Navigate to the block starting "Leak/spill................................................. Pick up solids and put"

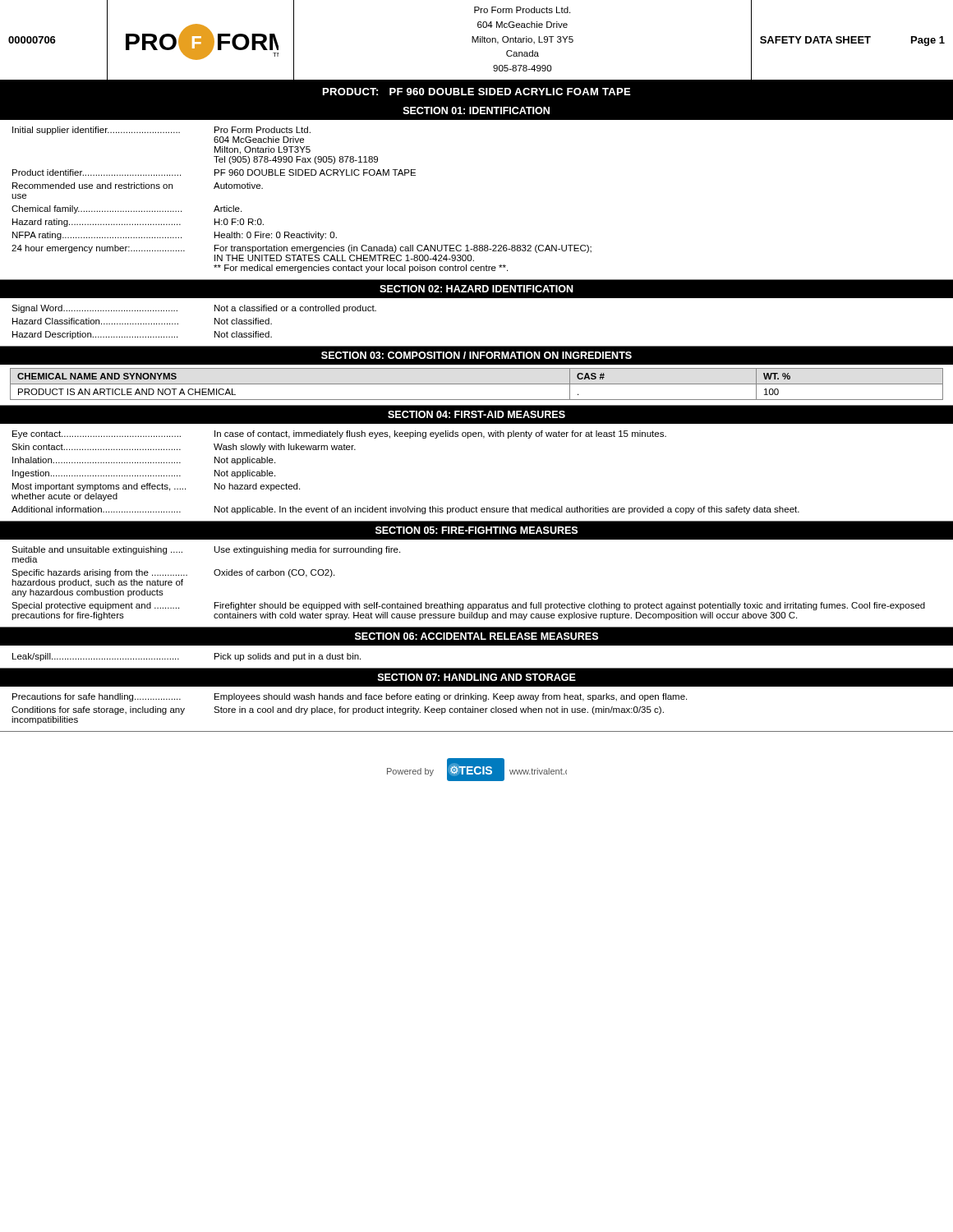point(476,656)
